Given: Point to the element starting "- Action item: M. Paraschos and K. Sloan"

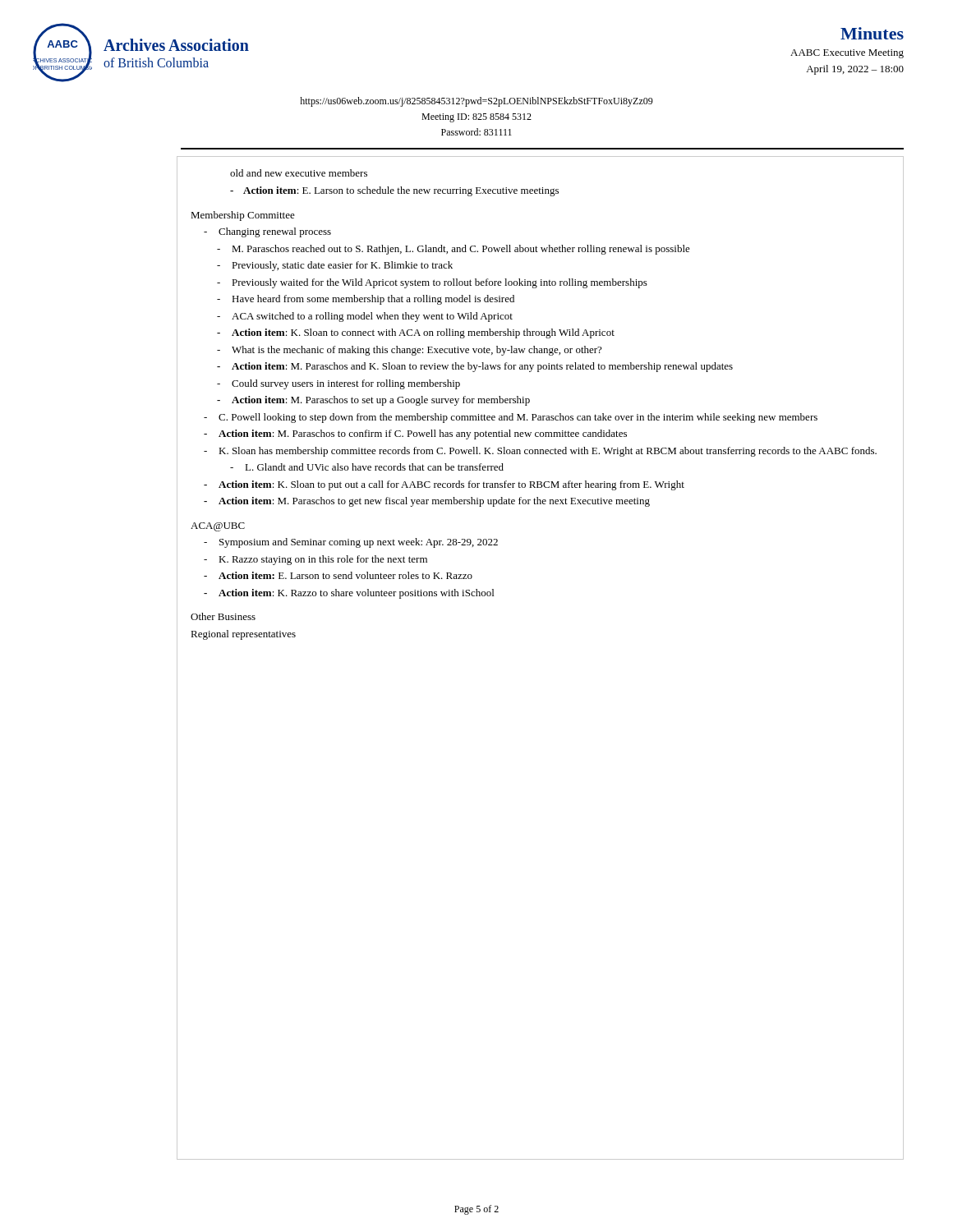Looking at the screenshot, I should [x=553, y=366].
